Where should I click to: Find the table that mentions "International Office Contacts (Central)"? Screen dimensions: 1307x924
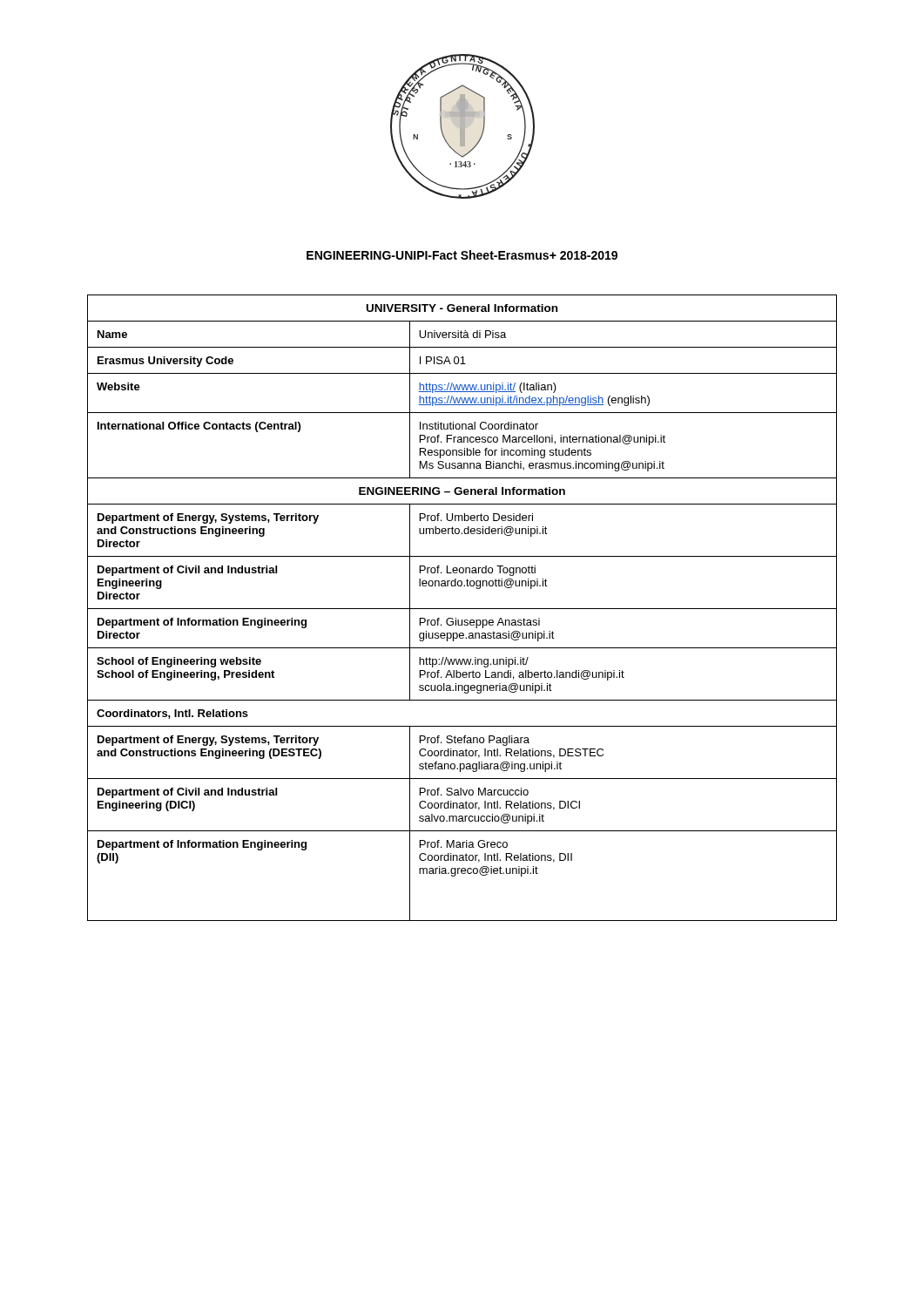462,608
